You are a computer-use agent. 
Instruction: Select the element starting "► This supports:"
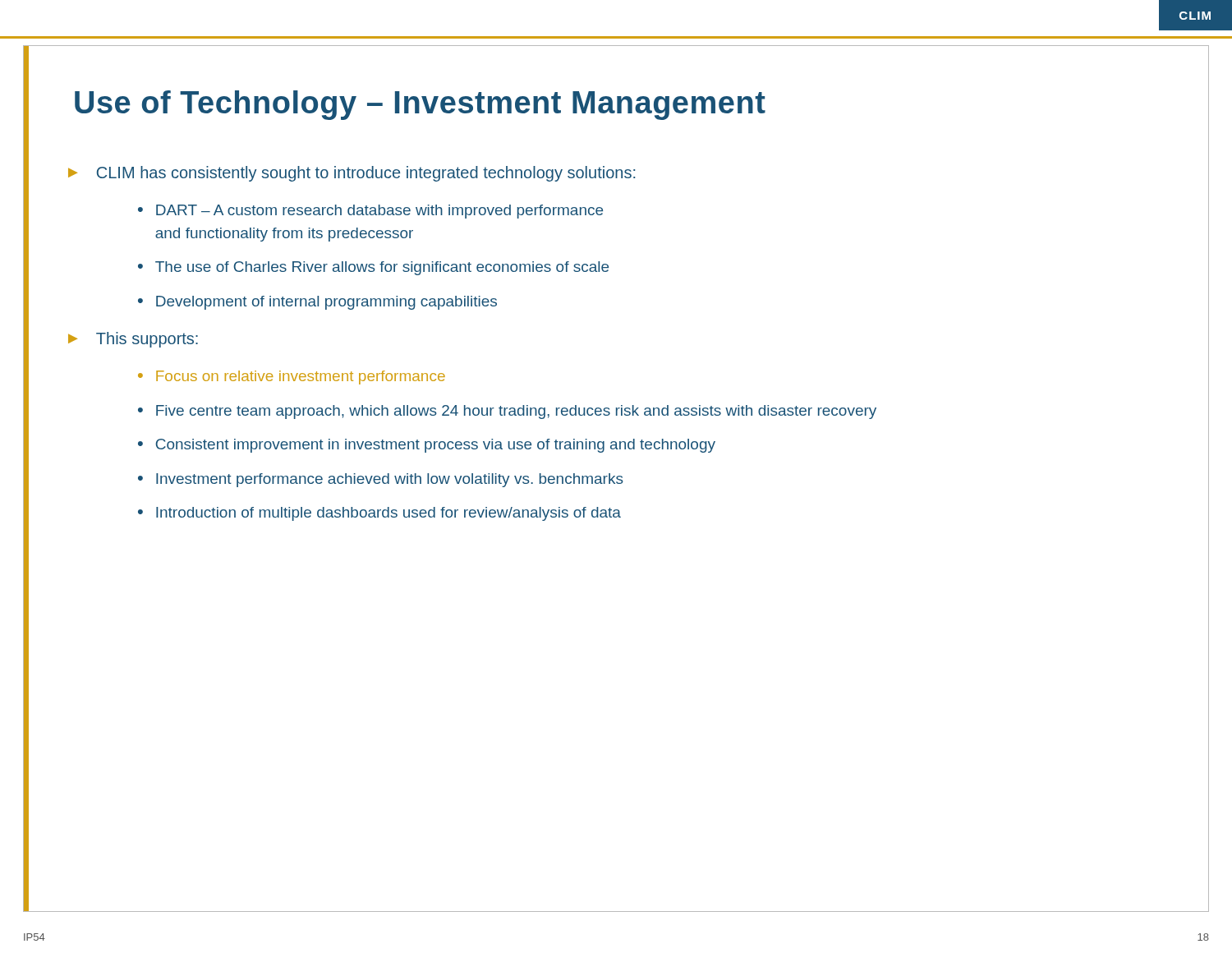(132, 339)
